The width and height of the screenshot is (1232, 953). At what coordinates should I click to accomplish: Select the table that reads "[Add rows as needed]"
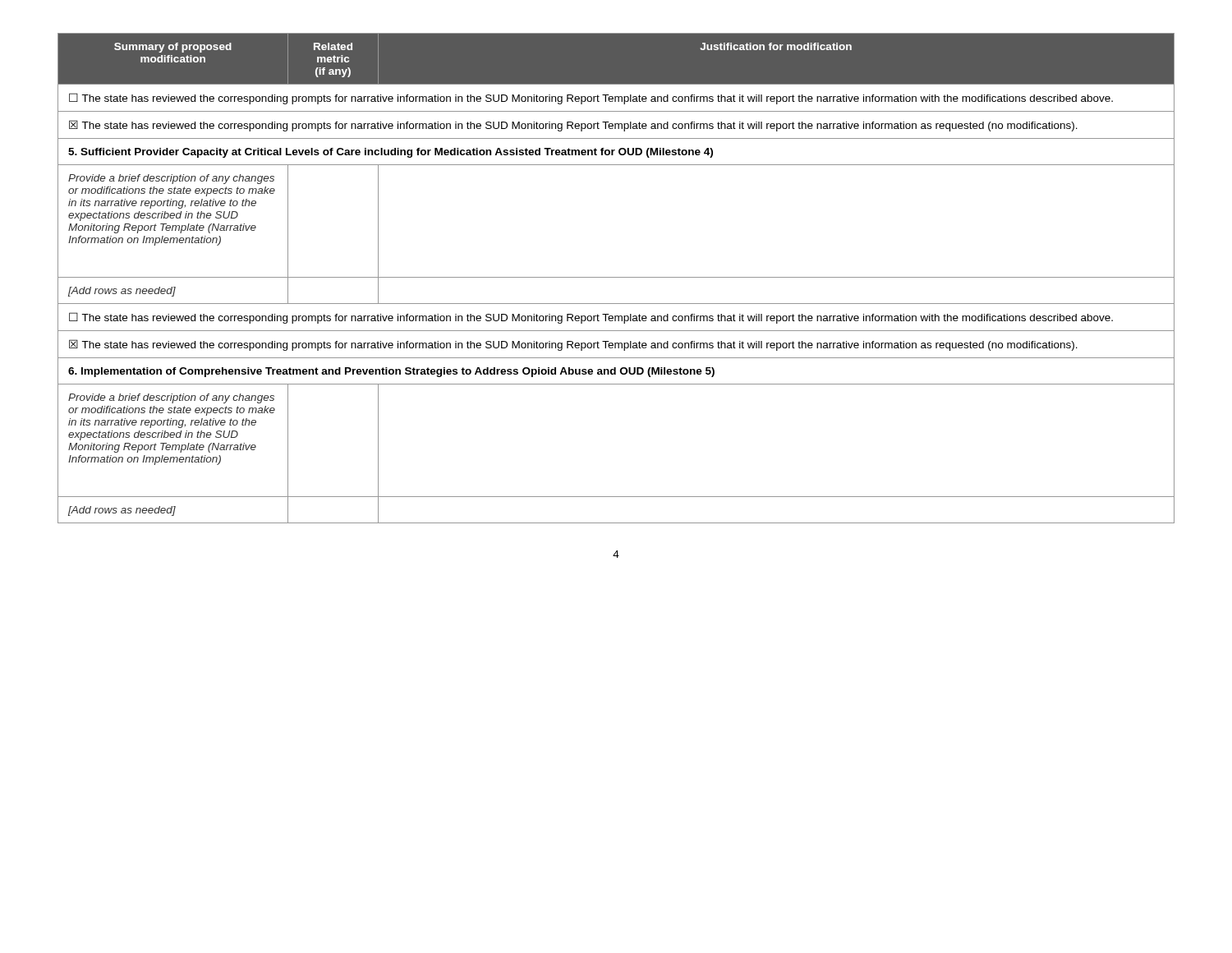(616, 278)
